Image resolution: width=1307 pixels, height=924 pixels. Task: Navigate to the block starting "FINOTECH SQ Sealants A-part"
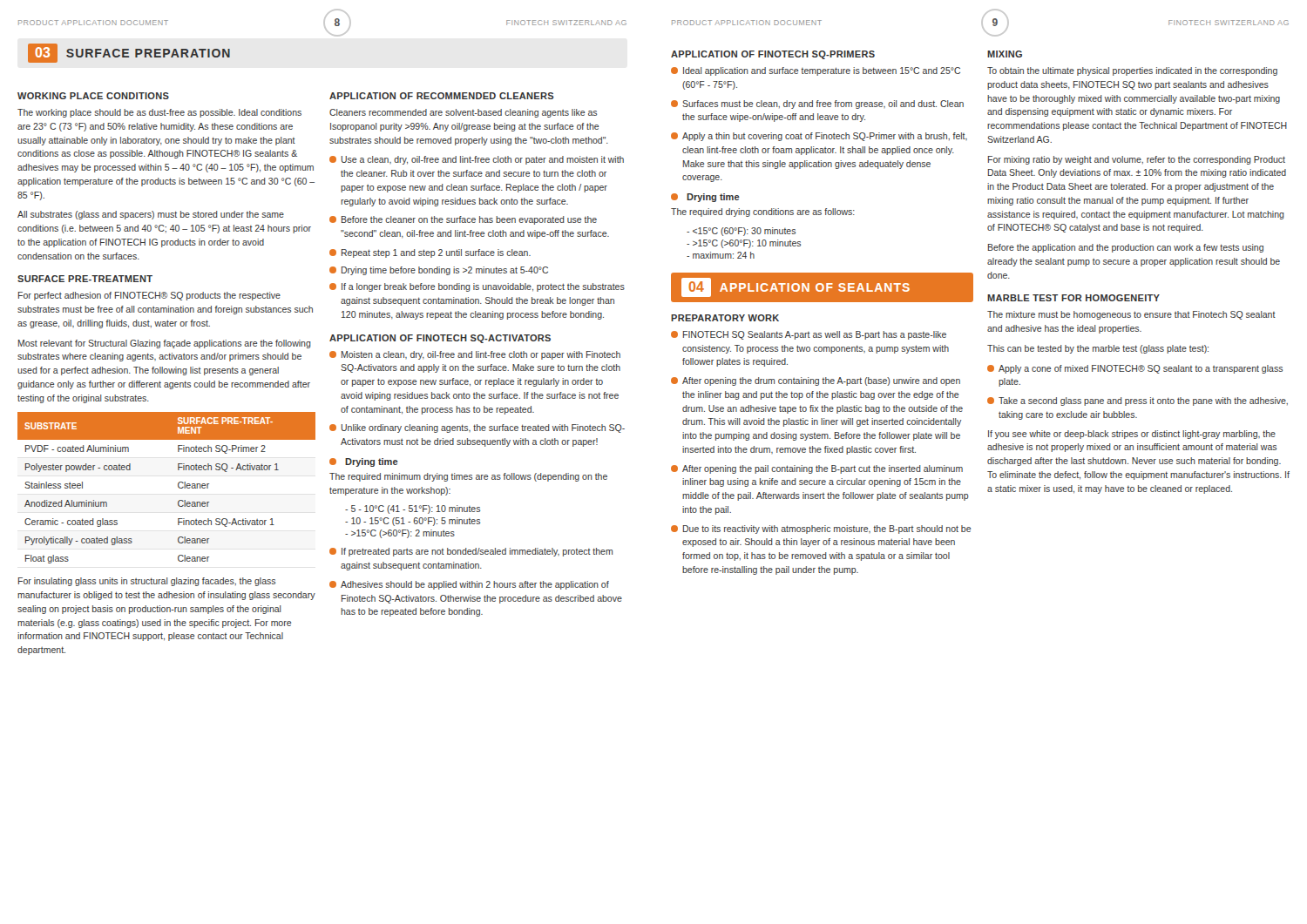click(x=822, y=349)
